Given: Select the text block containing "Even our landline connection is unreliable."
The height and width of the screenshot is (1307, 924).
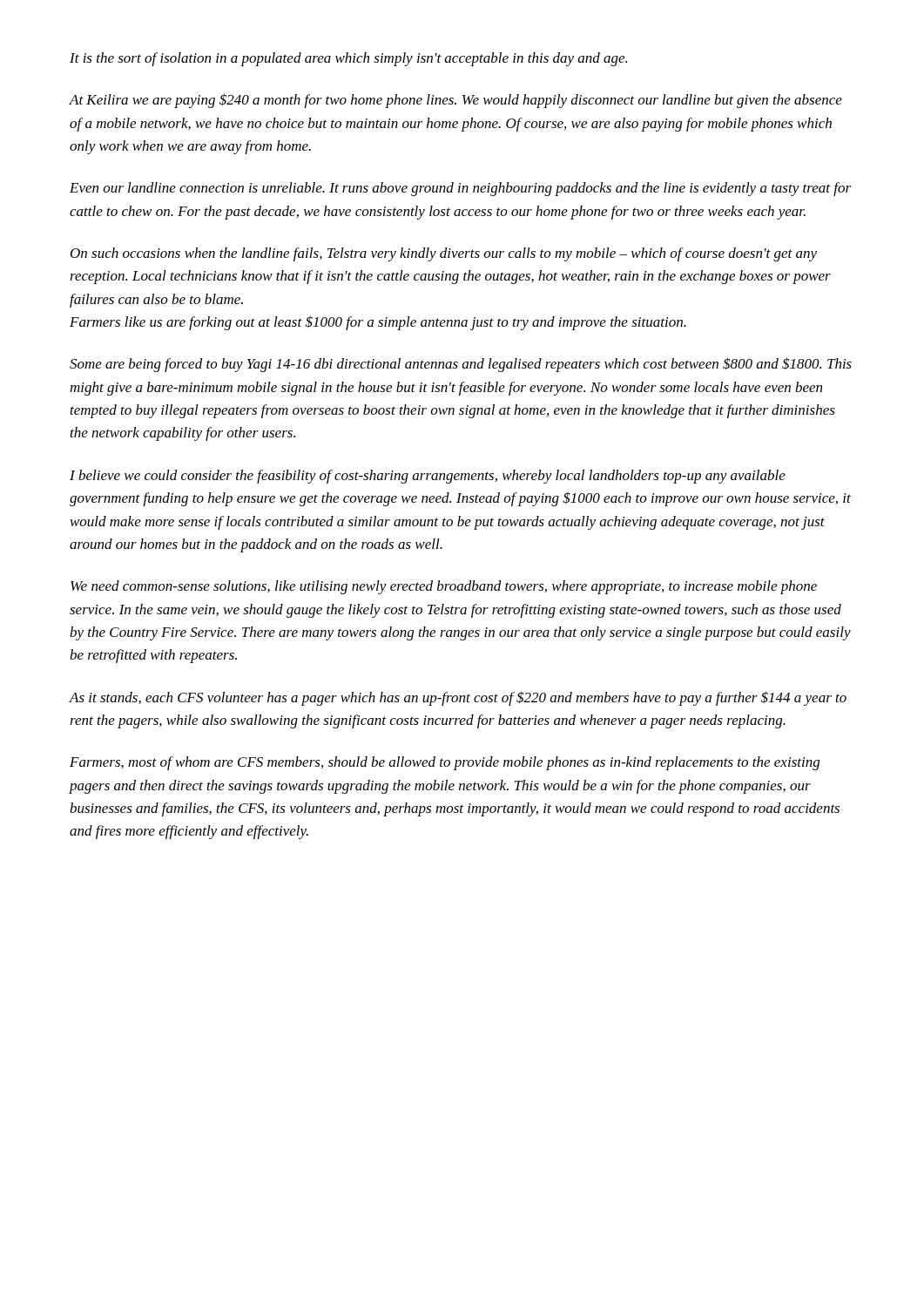Looking at the screenshot, I should (460, 200).
